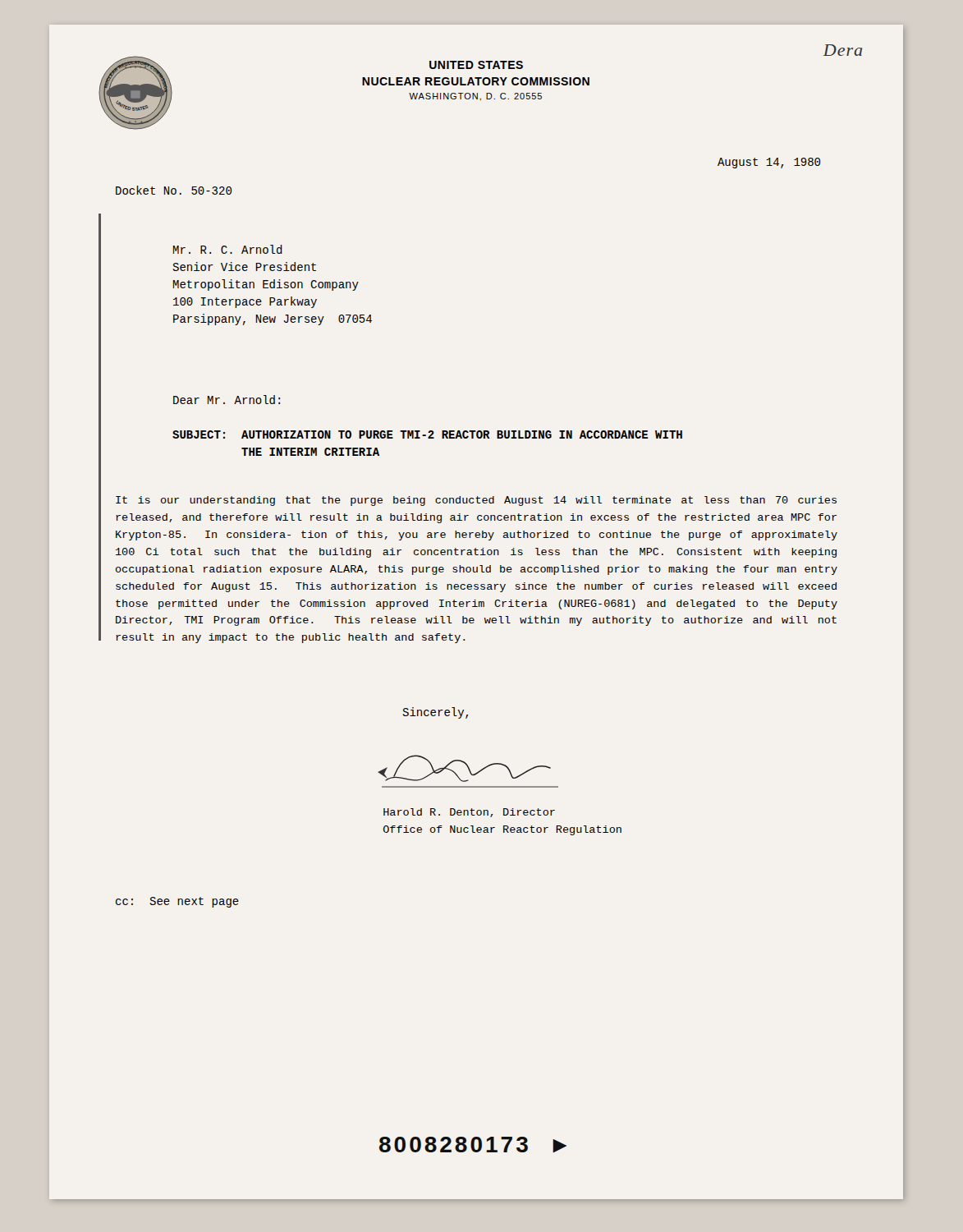This screenshot has width=963, height=1232.
Task: Navigate to the text block starting "Docket No. 50-320"
Action: (174, 191)
